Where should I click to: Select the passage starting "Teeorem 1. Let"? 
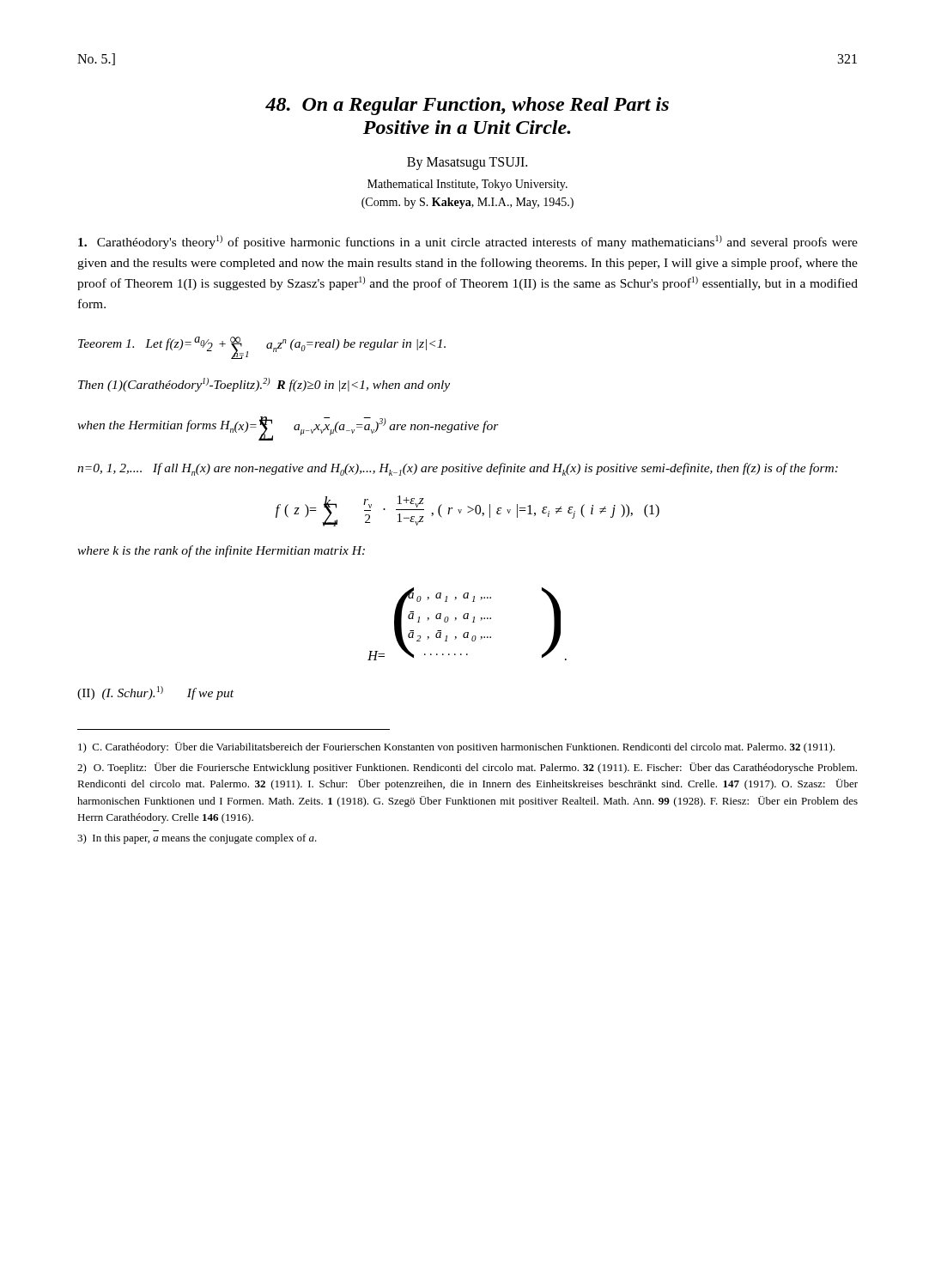[x=262, y=344]
